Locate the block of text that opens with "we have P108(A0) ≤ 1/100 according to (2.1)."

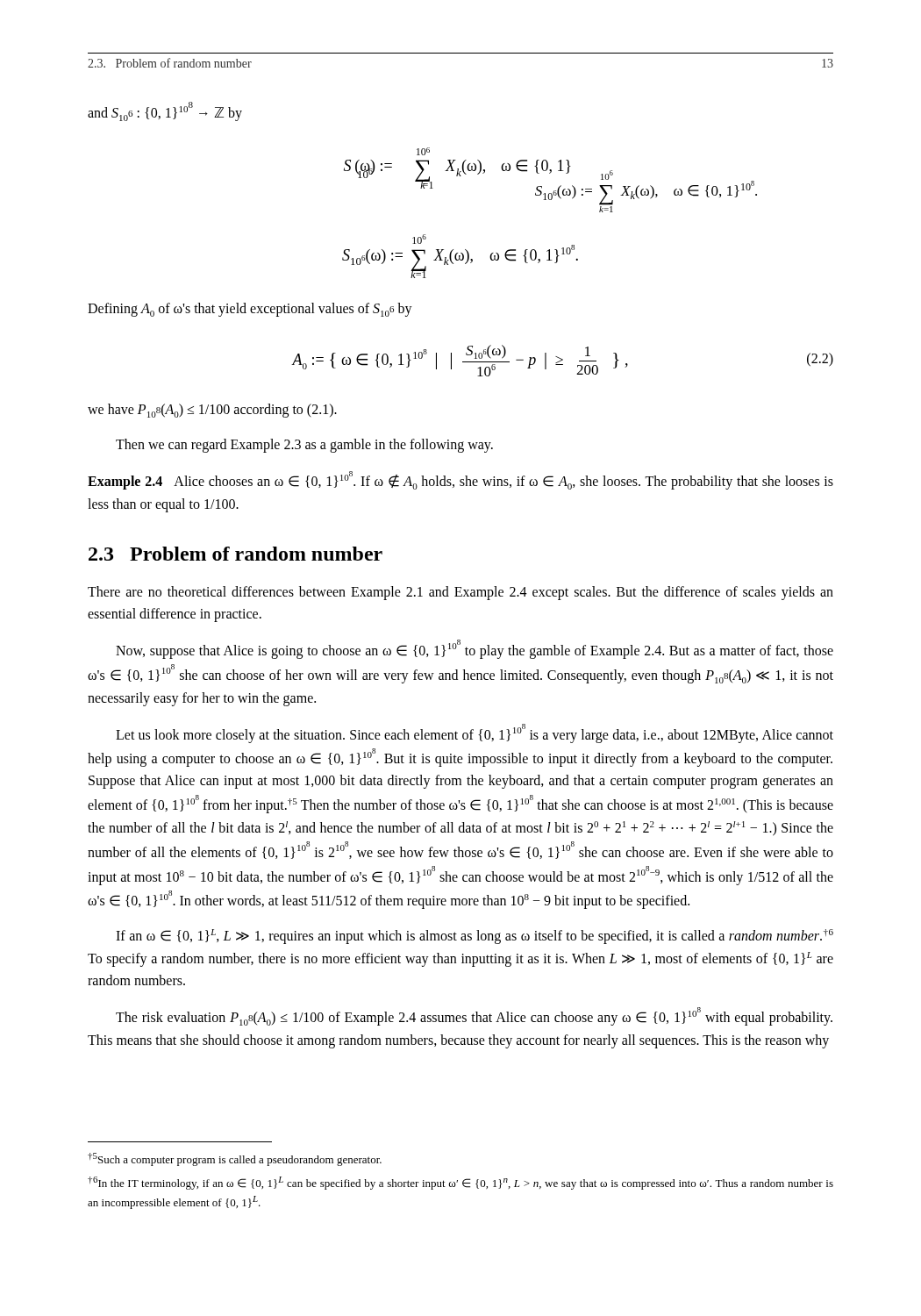click(x=212, y=411)
